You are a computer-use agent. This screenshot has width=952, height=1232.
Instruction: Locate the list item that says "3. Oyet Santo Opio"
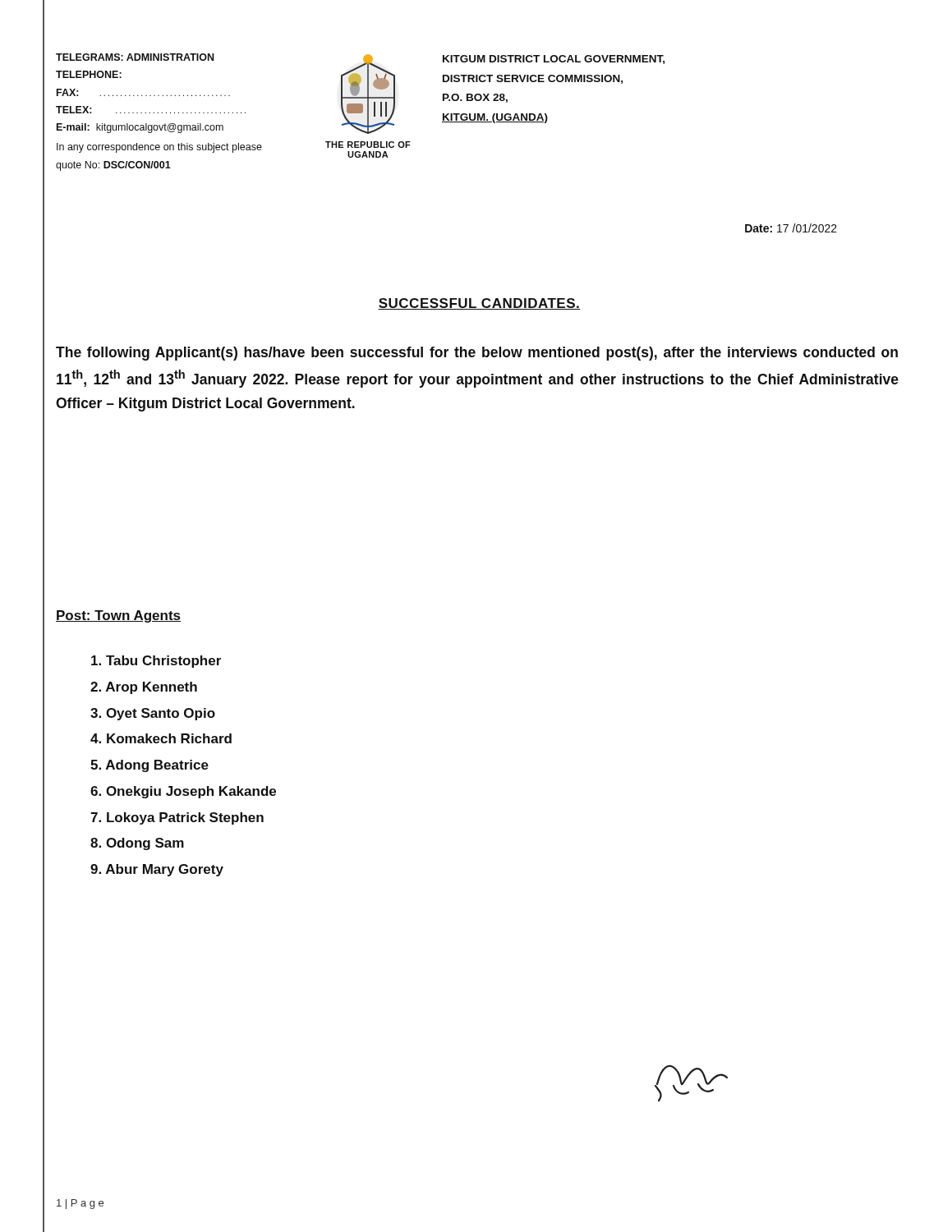tap(153, 713)
